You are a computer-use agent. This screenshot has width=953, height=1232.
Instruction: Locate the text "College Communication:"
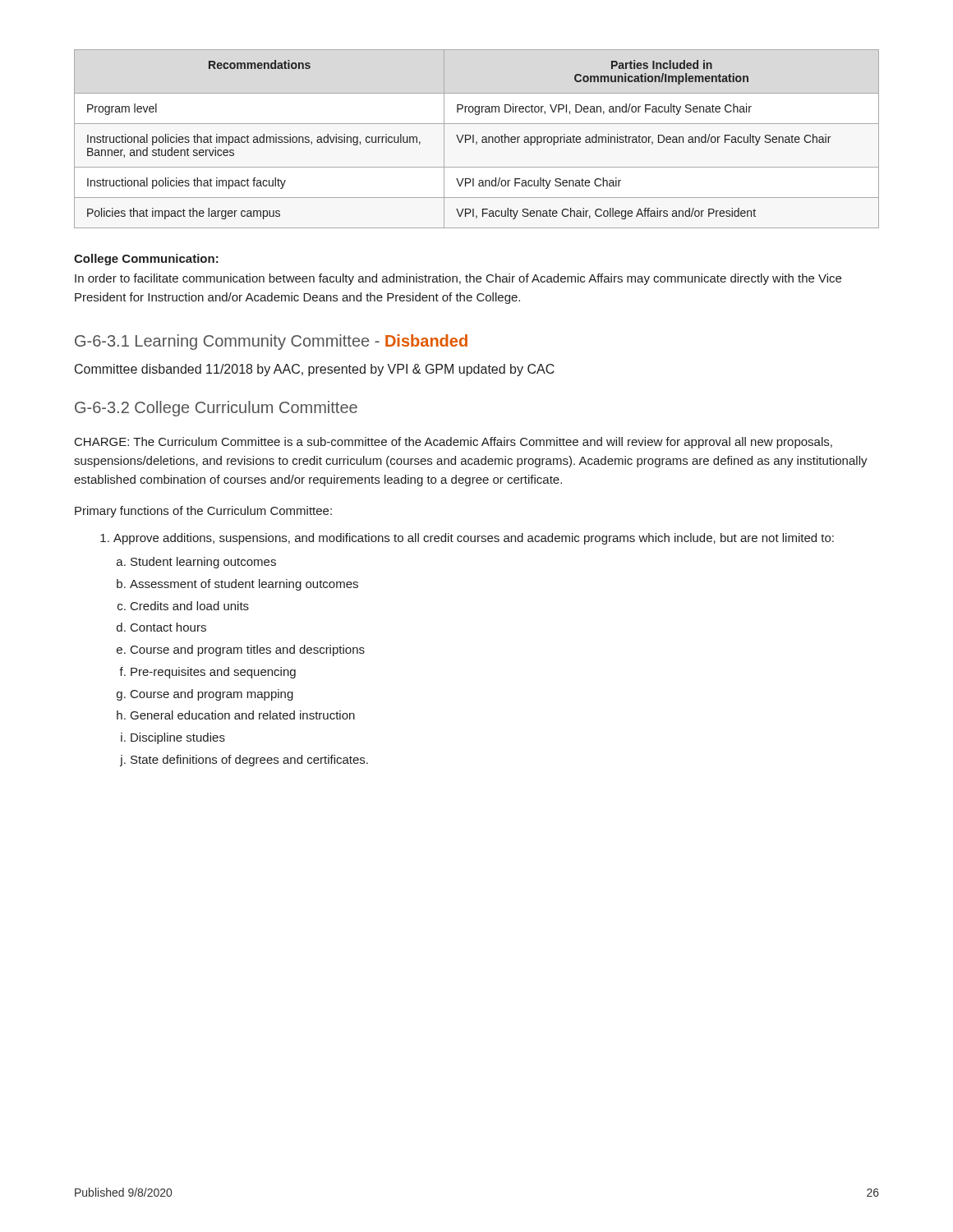[147, 258]
